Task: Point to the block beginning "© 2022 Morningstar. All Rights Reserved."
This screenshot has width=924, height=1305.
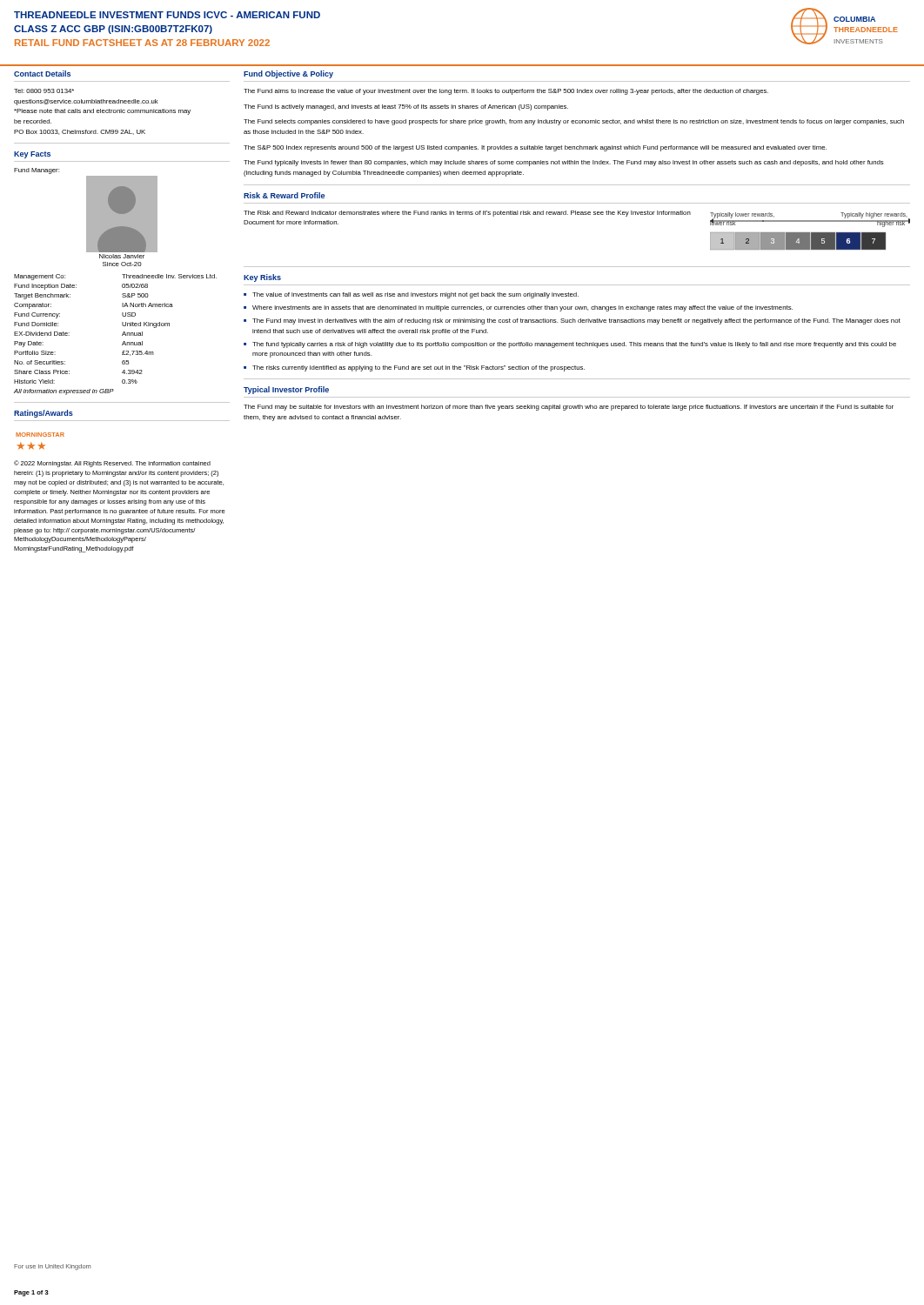Action: click(x=119, y=506)
